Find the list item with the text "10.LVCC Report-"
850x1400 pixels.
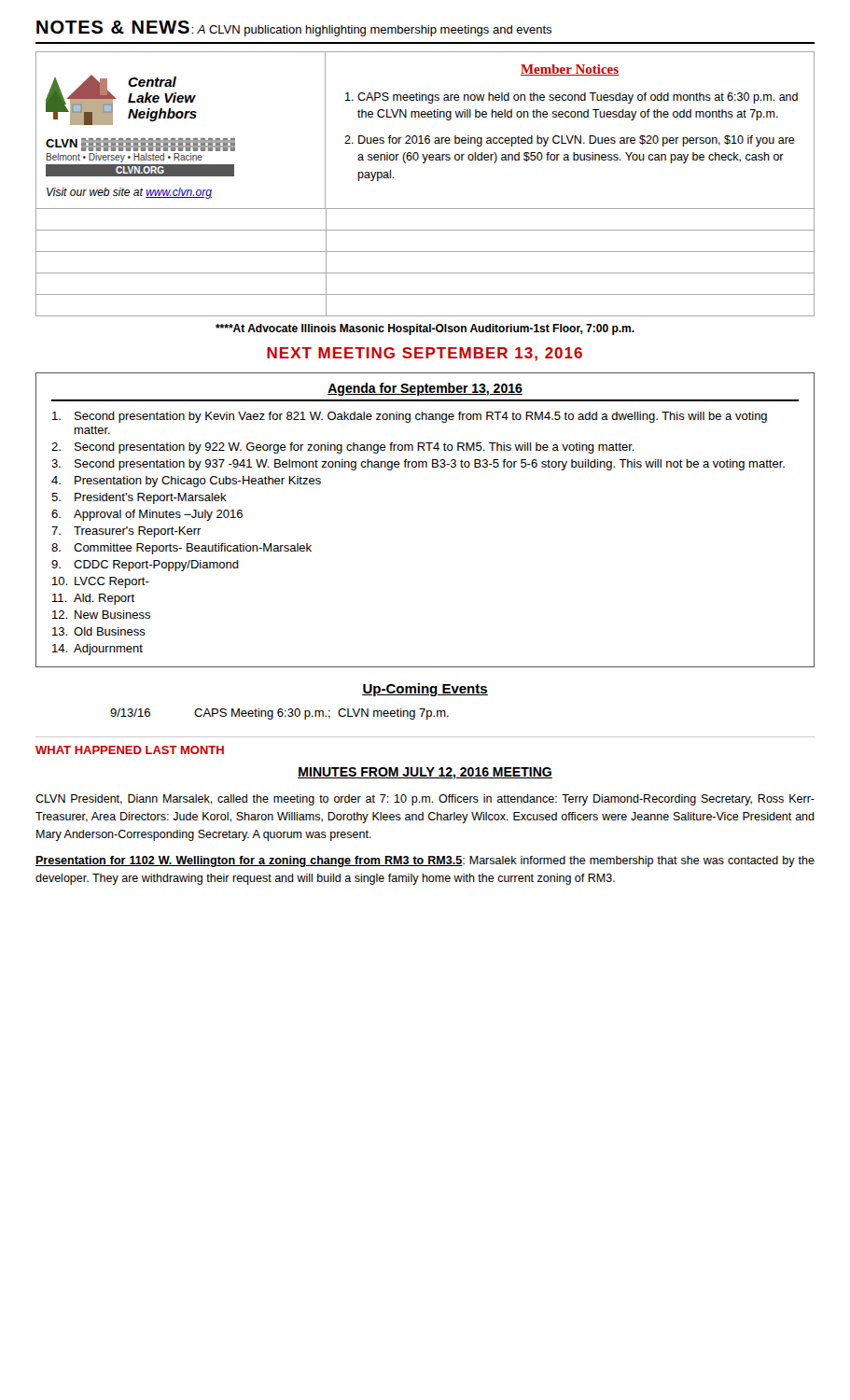100,581
